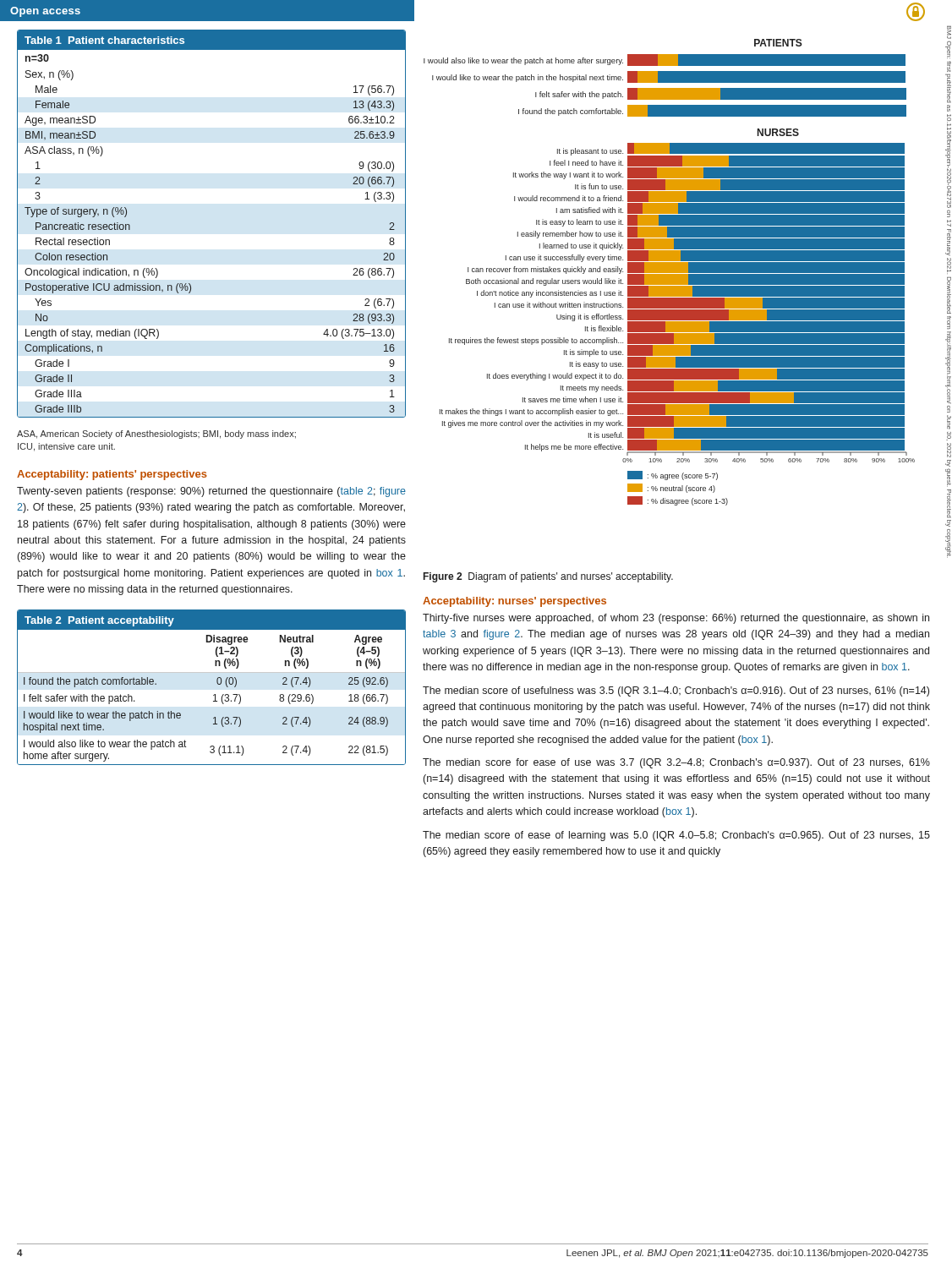Select a stacked bar chart

click(x=676, y=299)
